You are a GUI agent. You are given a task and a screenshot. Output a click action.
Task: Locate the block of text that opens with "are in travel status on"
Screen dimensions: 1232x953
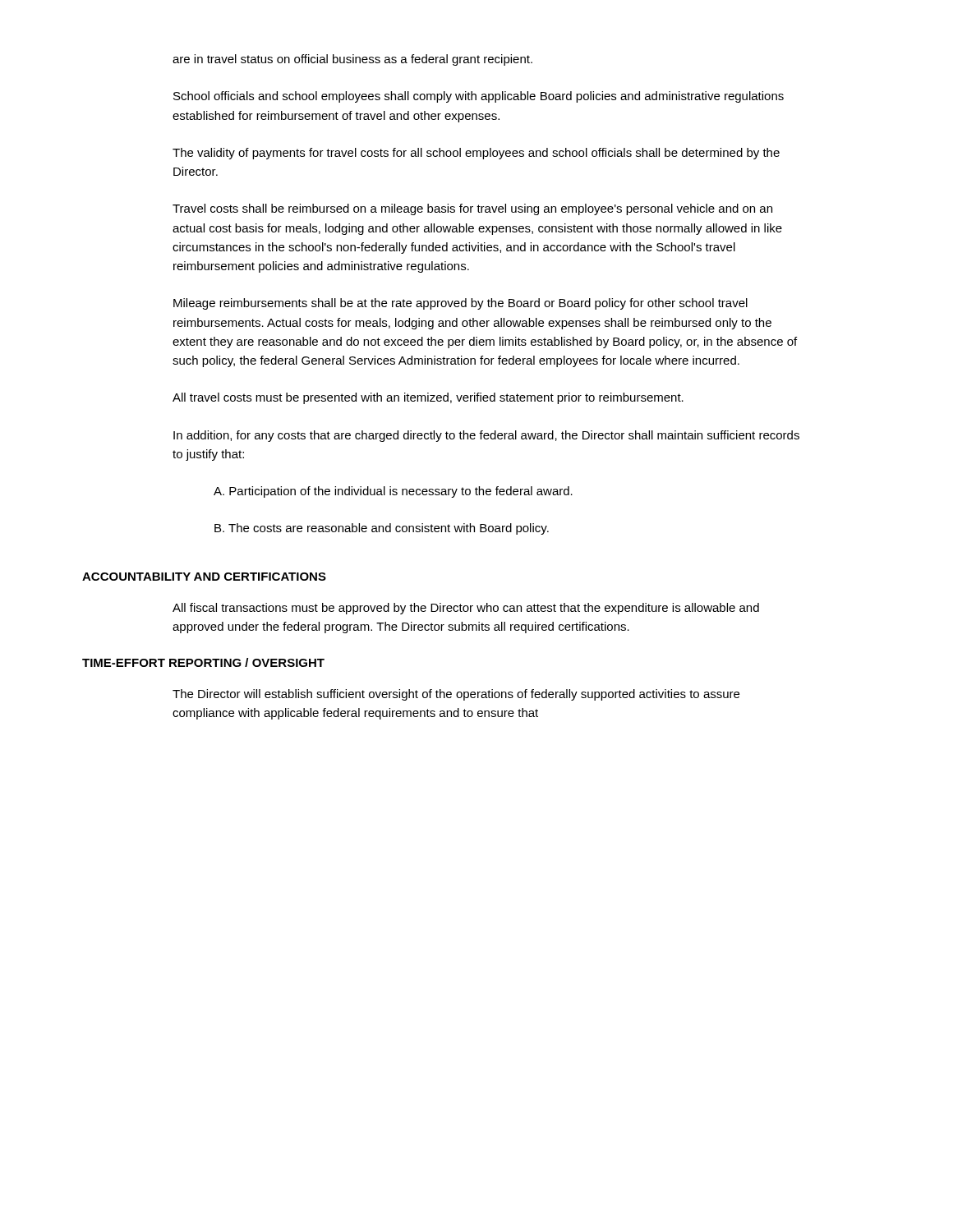353,59
